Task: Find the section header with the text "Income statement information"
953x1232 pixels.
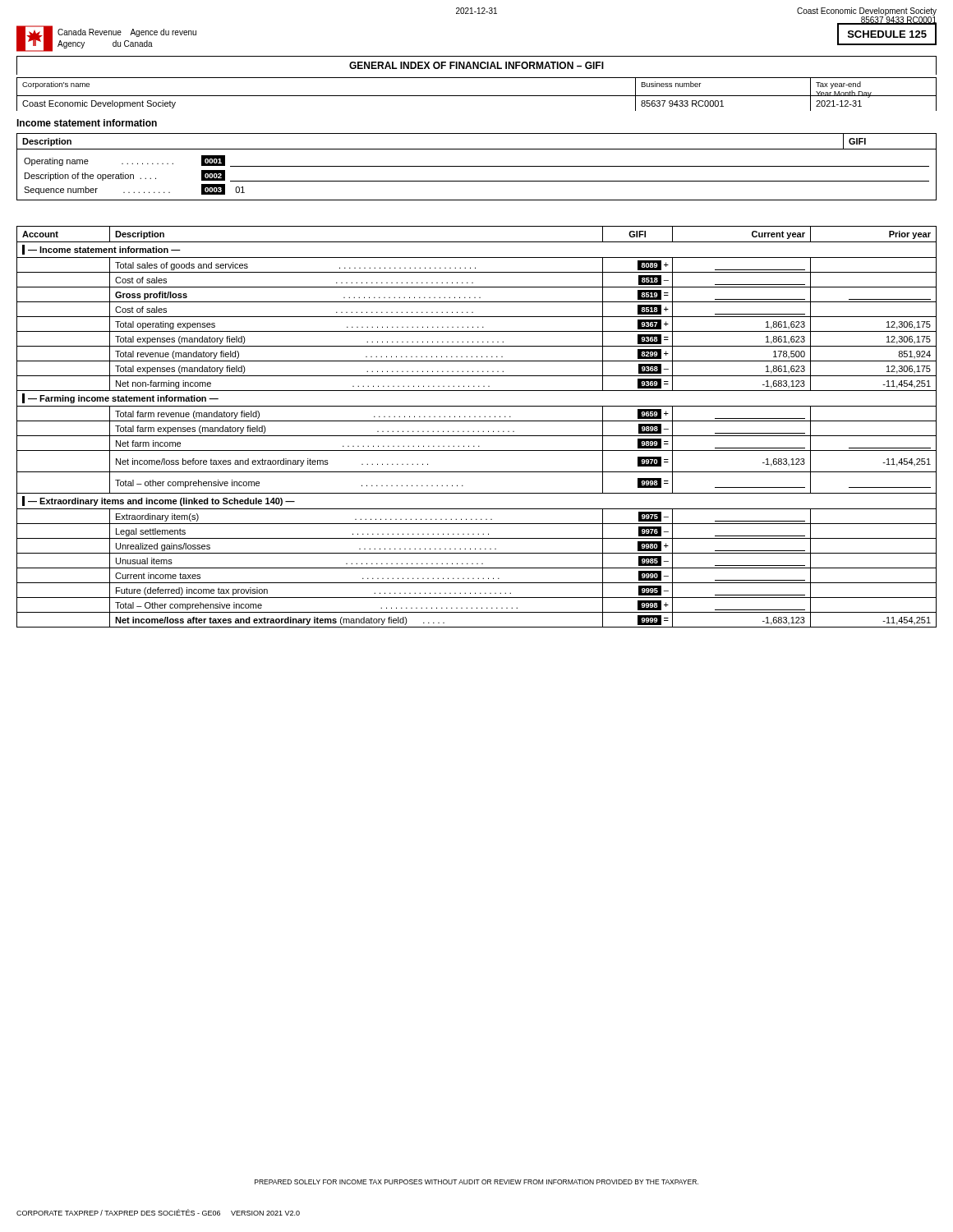Action: pyautogui.click(x=87, y=123)
